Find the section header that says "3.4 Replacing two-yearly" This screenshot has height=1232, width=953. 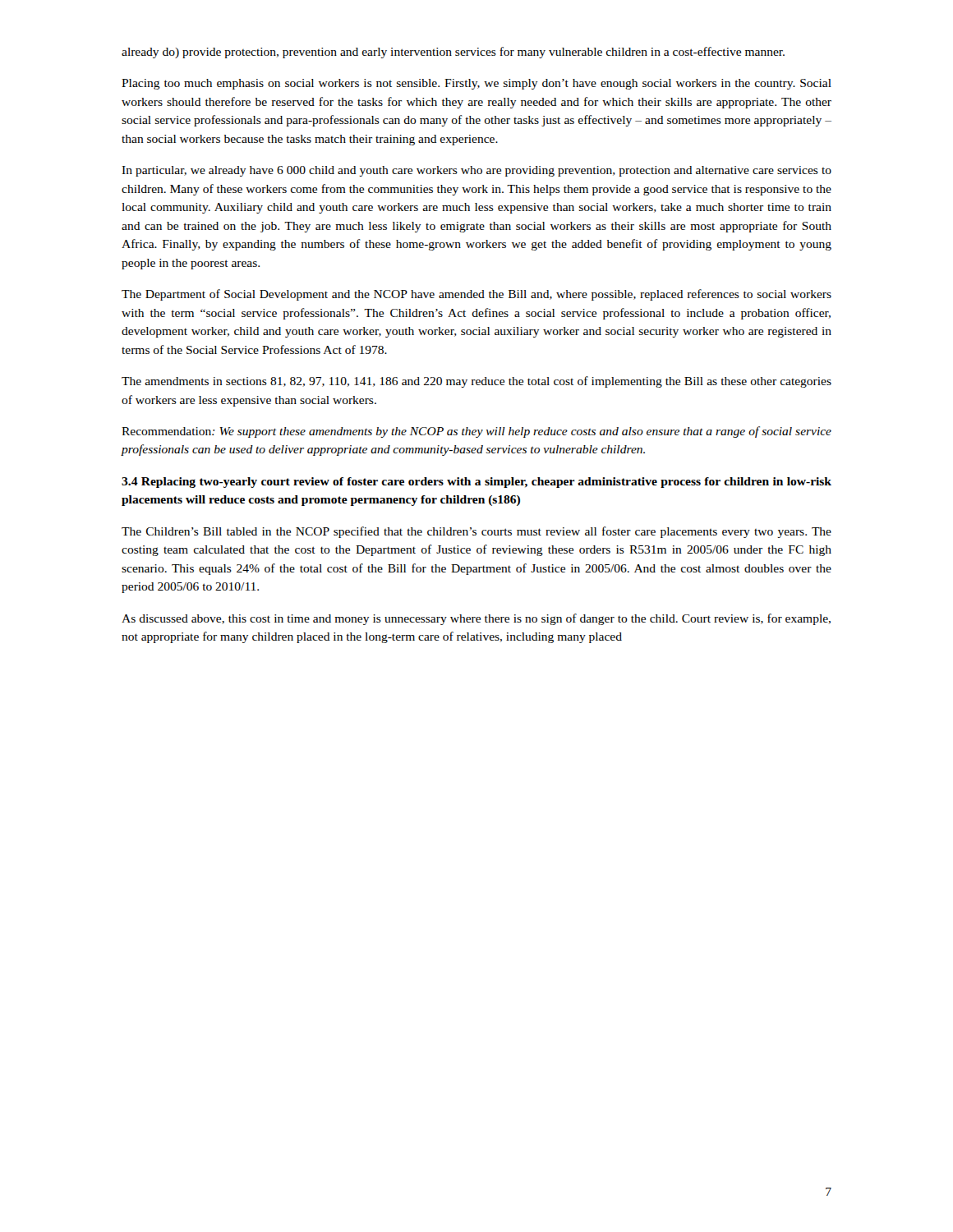tap(476, 490)
